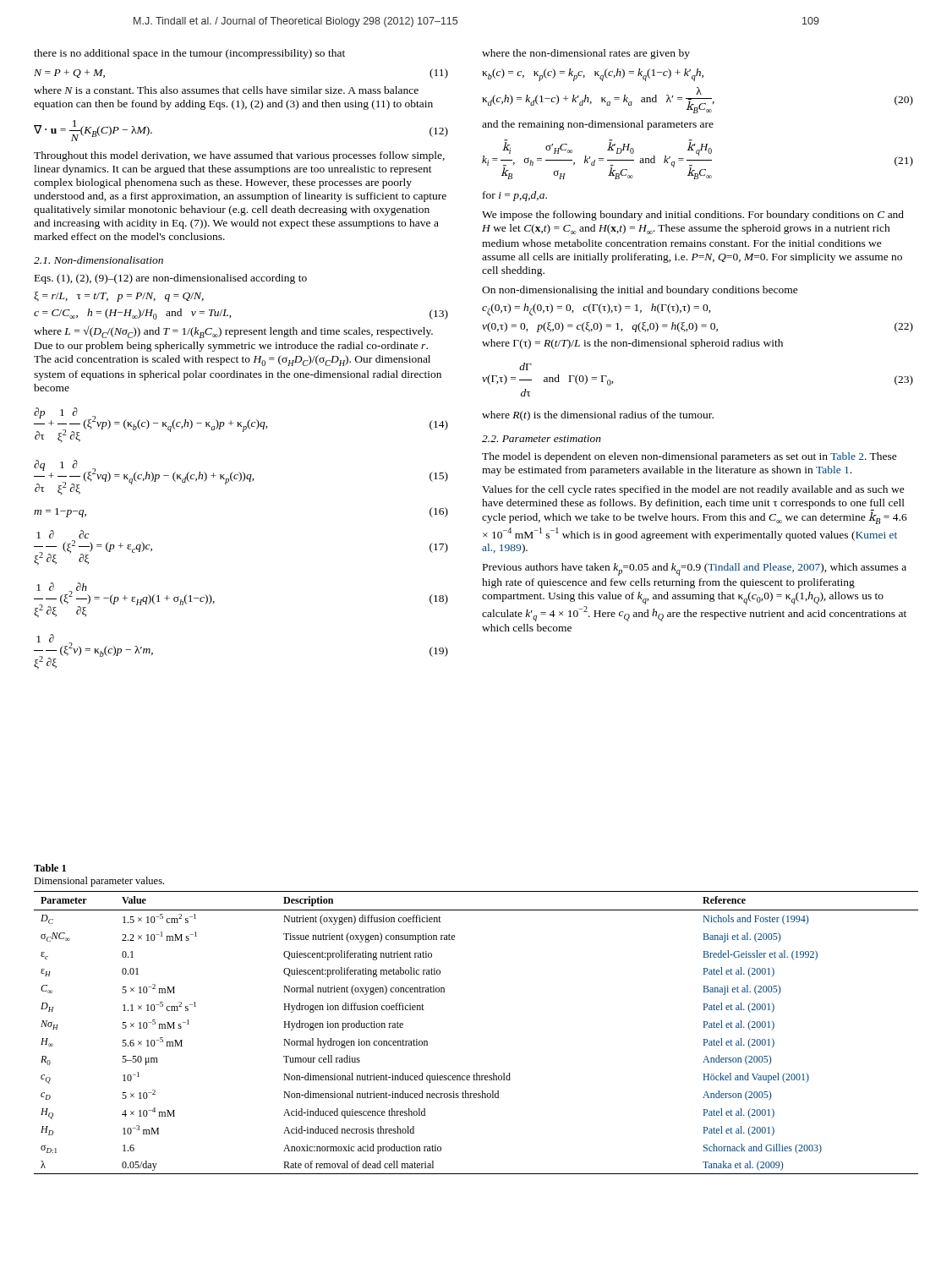Screen dimensions: 1268x952
Task: Locate the block of text that opens with "where Γ(τ) = R(t/T)/L is the non-dimensional"
Action: [633, 343]
